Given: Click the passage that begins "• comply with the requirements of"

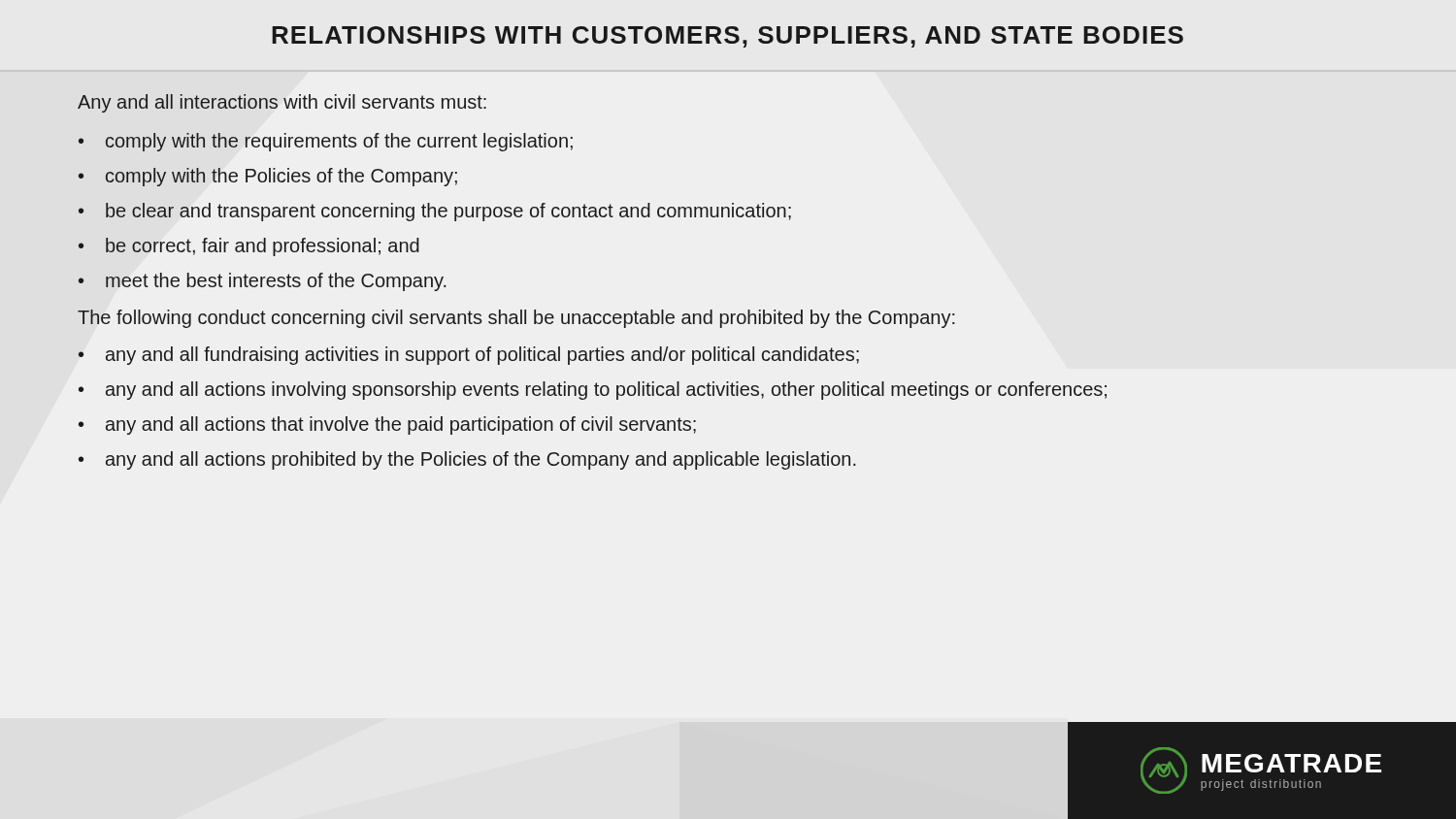Looking at the screenshot, I should click(x=325, y=142).
